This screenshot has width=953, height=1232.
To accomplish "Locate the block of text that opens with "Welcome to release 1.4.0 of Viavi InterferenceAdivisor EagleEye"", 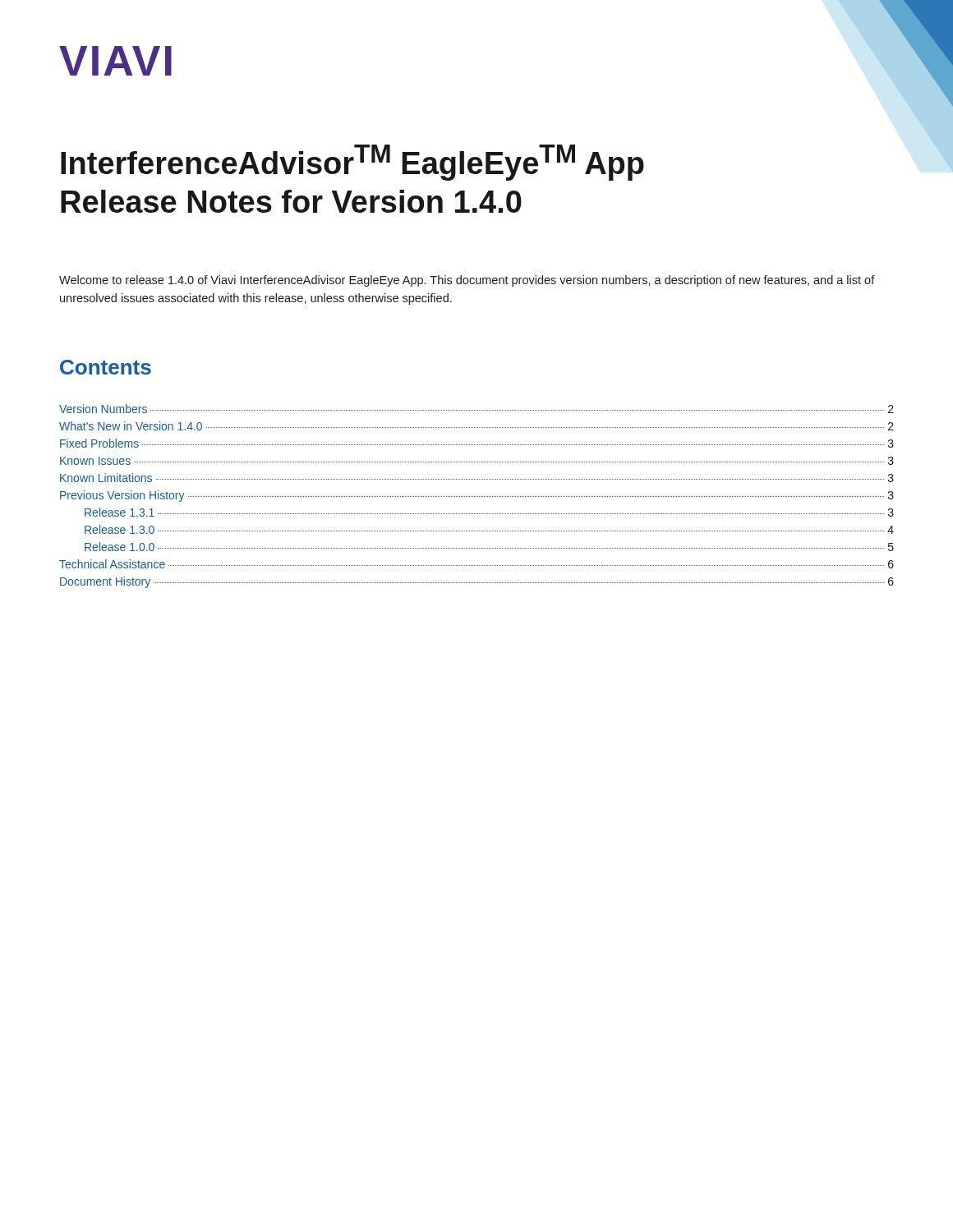I will (x=476, y=290).
